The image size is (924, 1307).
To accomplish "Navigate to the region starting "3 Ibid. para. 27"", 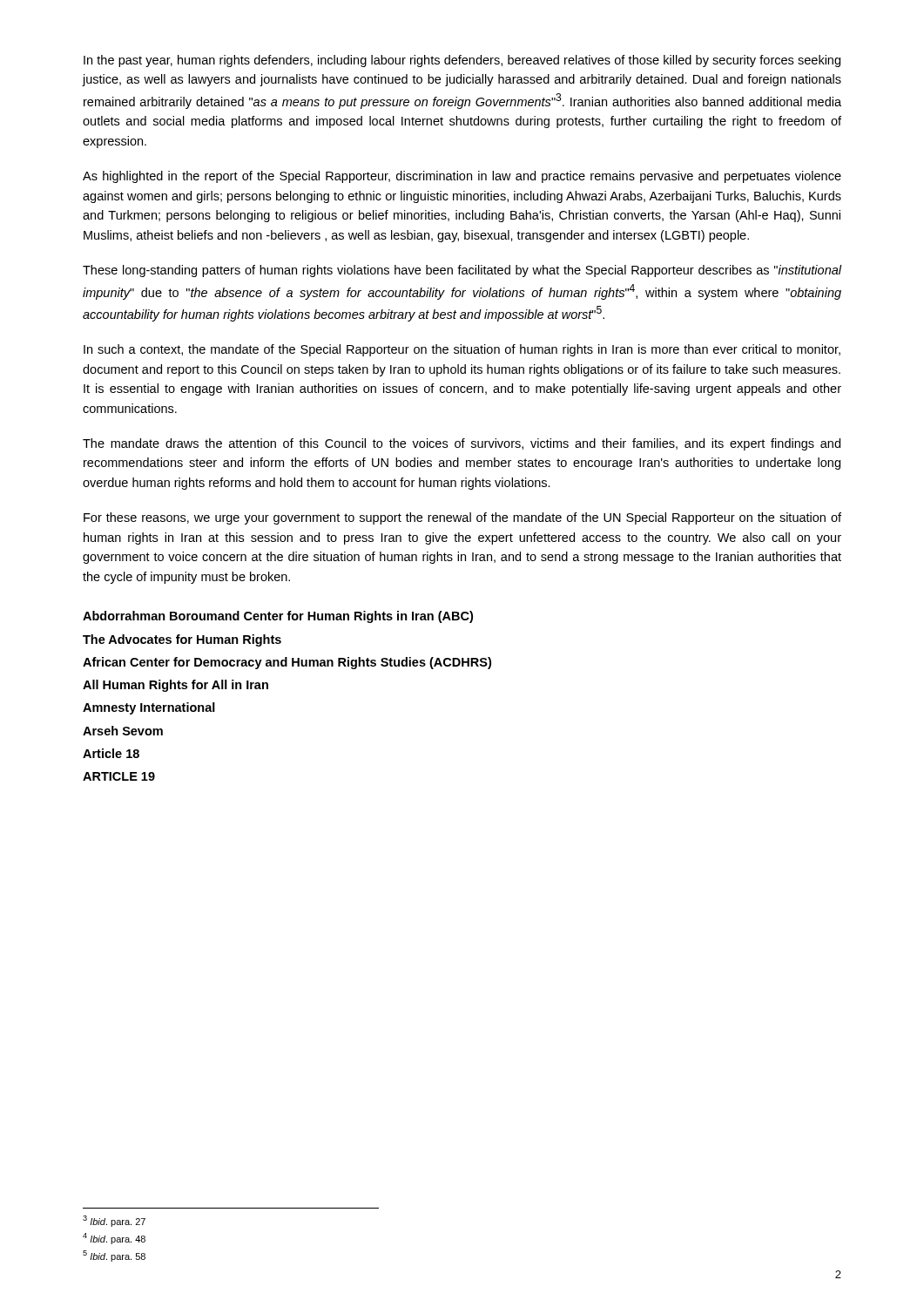I will (114, 1220).
